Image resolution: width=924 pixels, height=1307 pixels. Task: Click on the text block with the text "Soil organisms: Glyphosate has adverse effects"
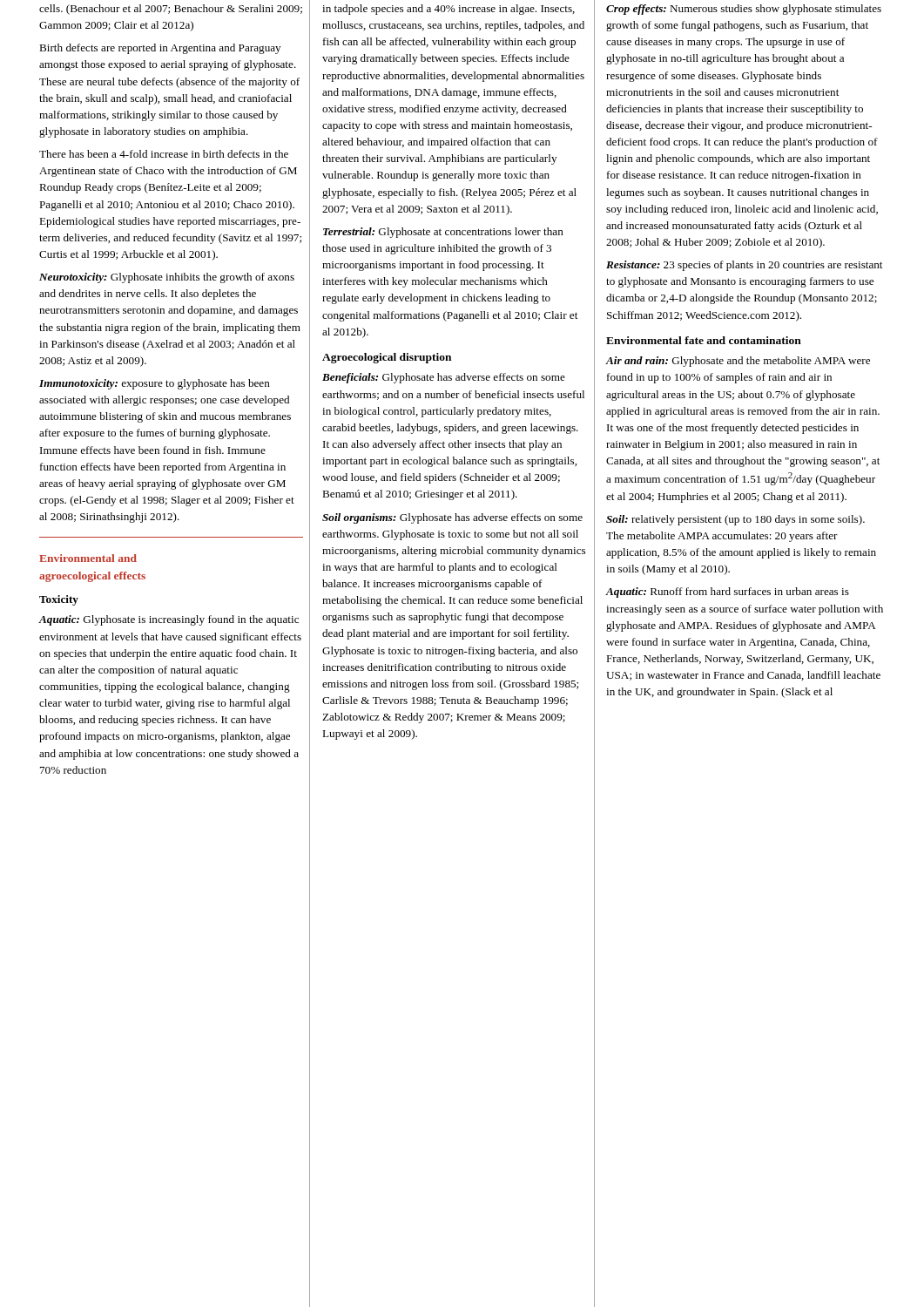pos(454,625)
